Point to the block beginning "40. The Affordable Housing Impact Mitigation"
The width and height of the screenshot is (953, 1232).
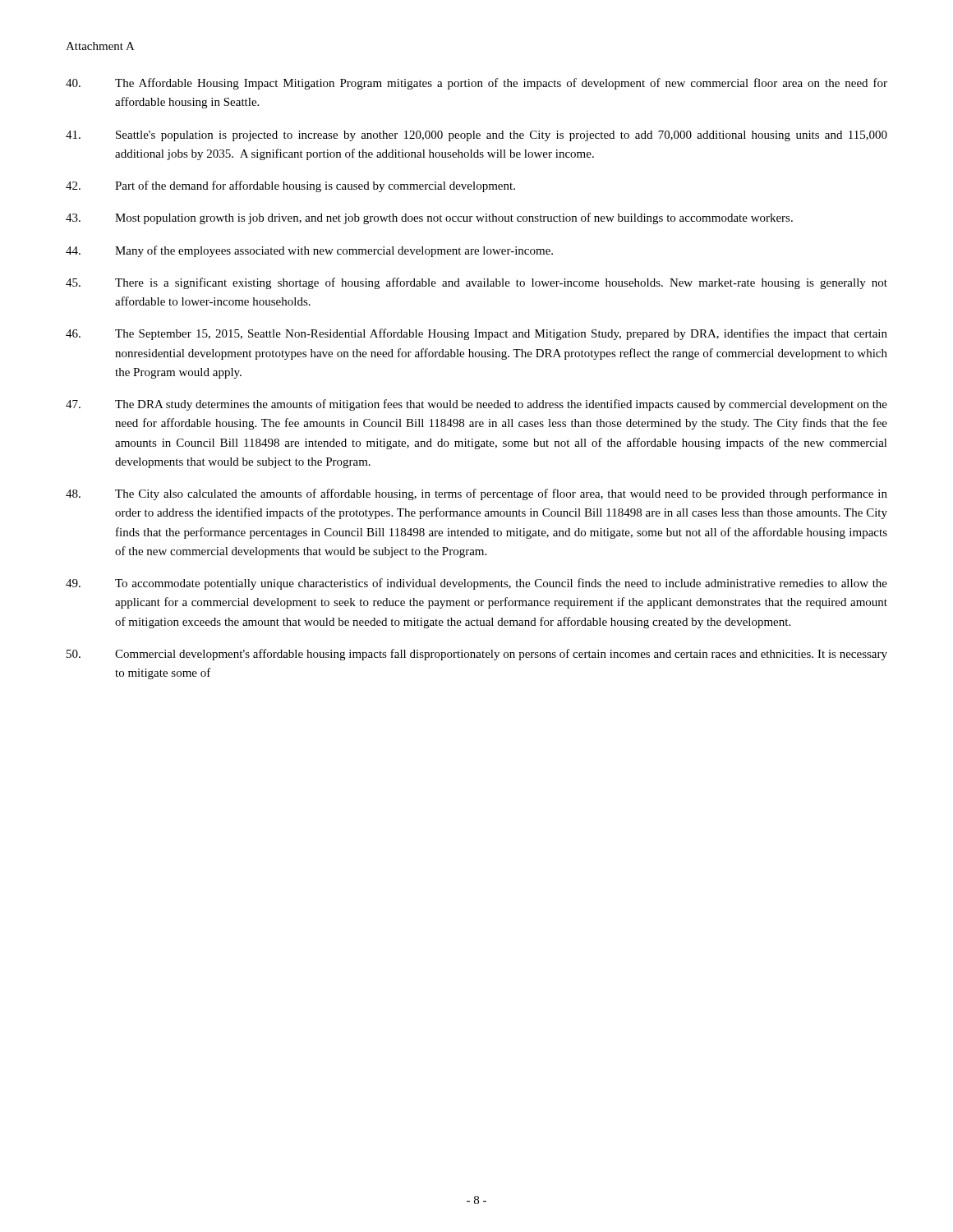(476, 93)
